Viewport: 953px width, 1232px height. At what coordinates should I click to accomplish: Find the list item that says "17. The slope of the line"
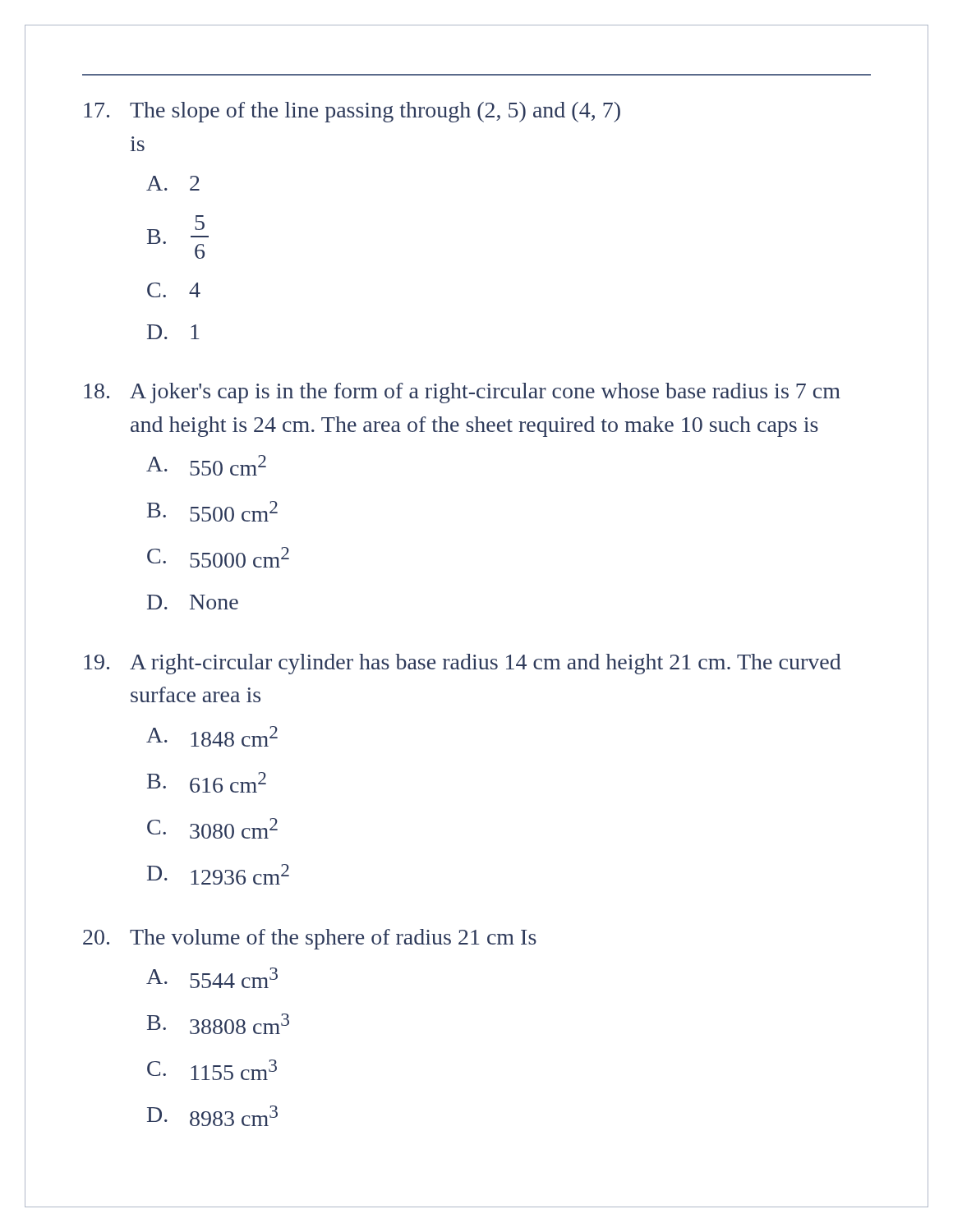(x=352, y=112)
